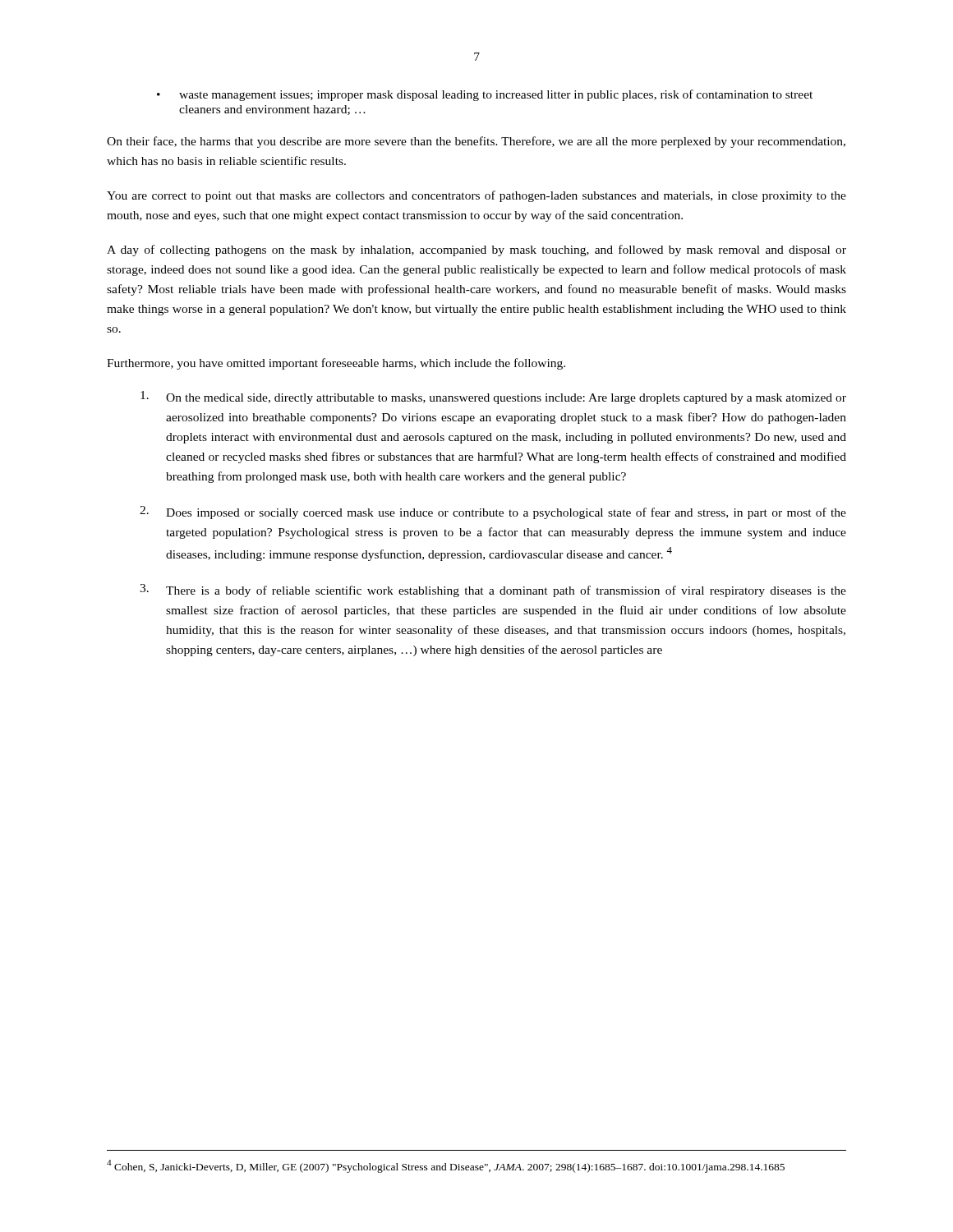953x1232 pixels.
Task: Click the passage that begins "On their face, the harms that"
Action: [476, 151]
